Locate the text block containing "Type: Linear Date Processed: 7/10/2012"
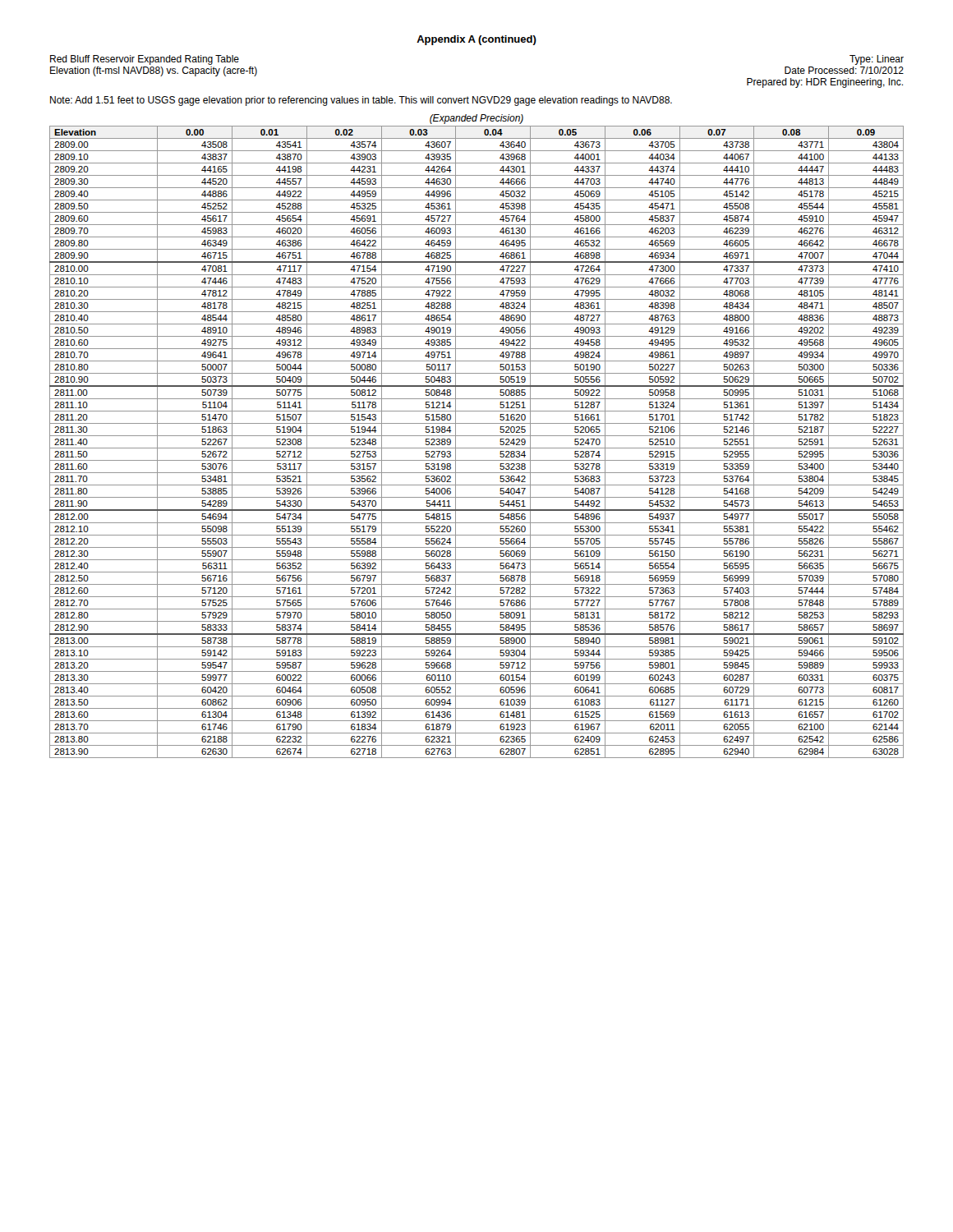This screenshot has width=953, height=1232. point(825,71)
